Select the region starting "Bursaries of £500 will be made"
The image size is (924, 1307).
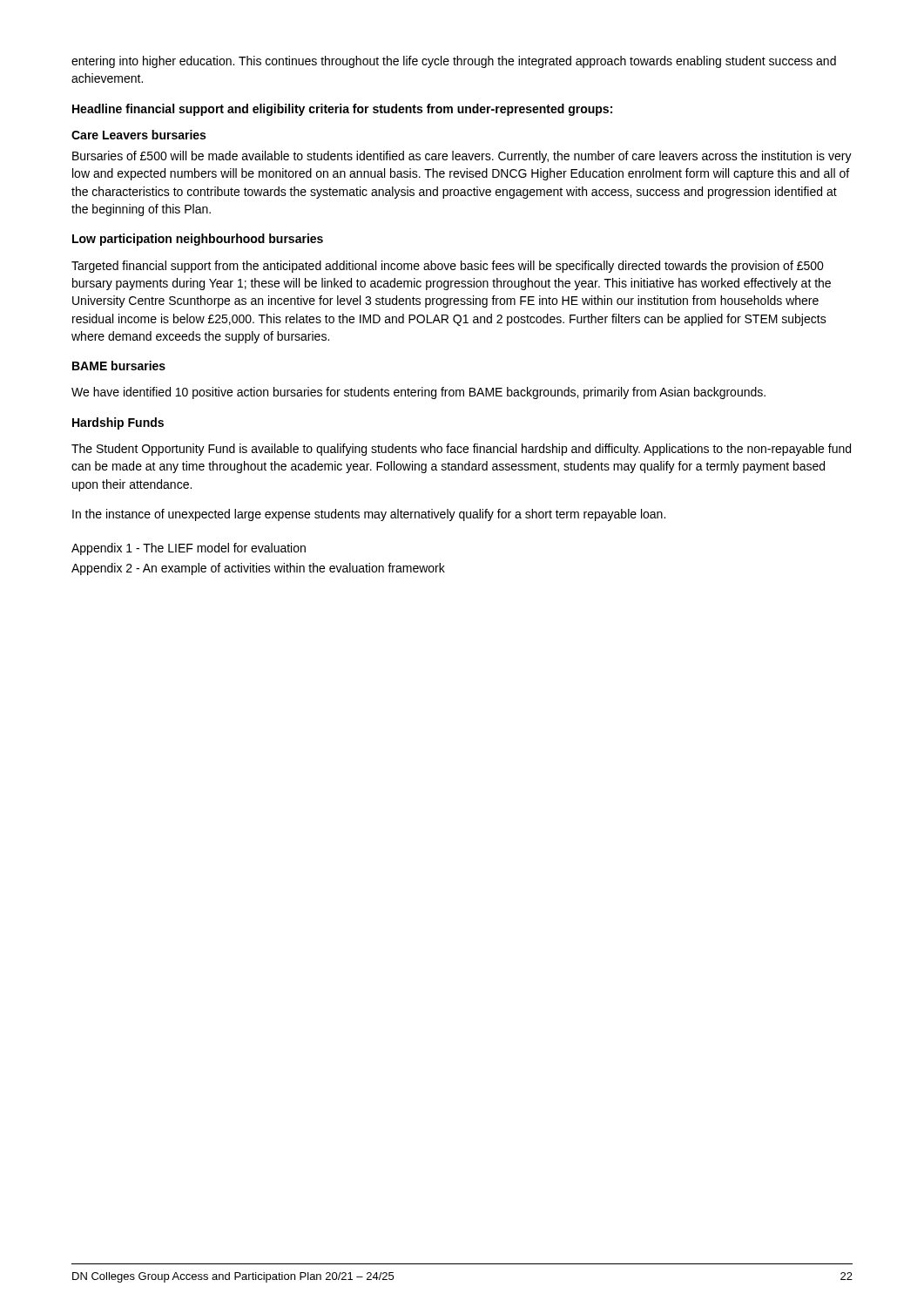tap(462, 183)
